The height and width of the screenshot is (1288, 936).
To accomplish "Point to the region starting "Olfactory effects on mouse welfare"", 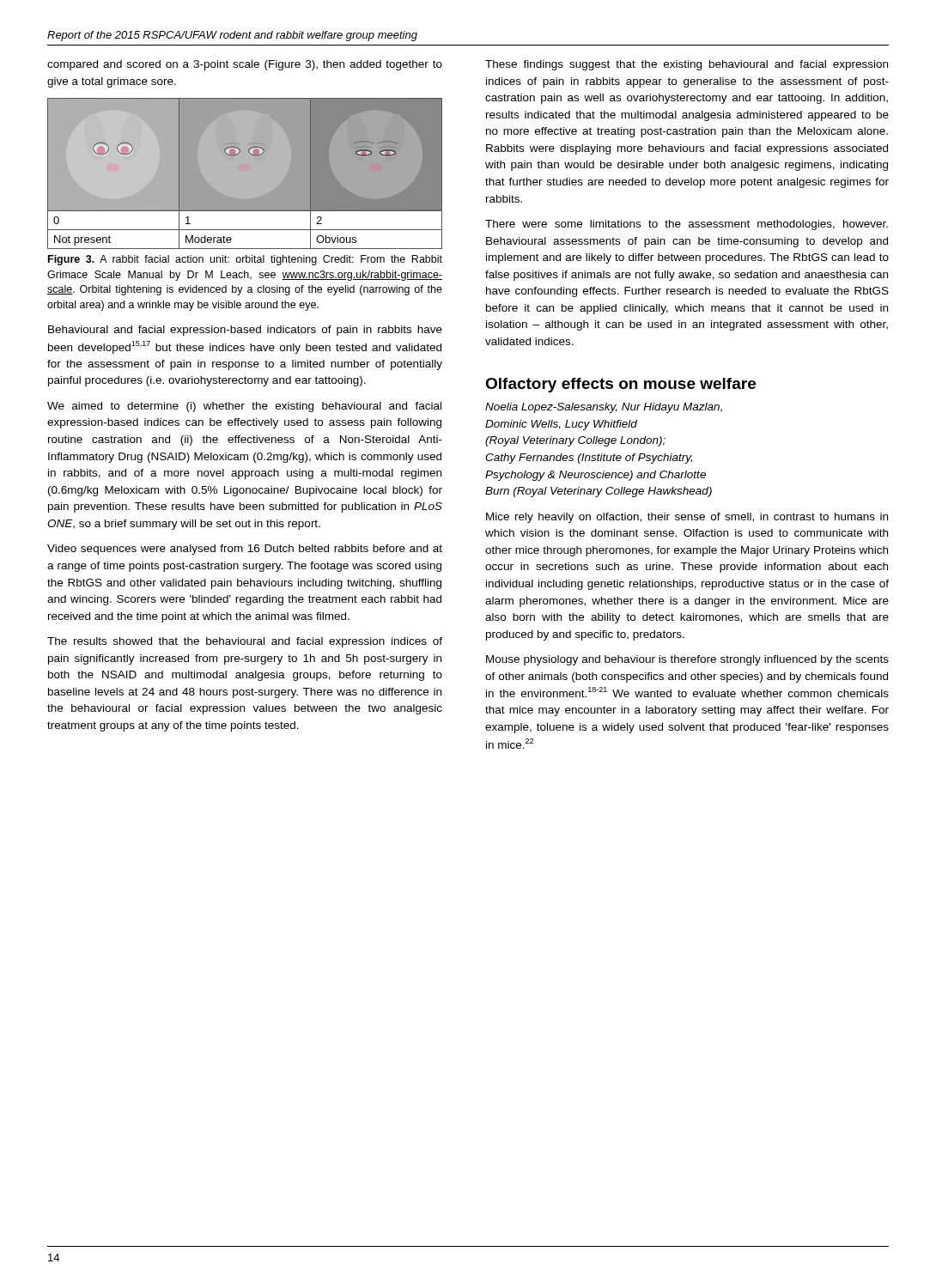I will point(621,383).
